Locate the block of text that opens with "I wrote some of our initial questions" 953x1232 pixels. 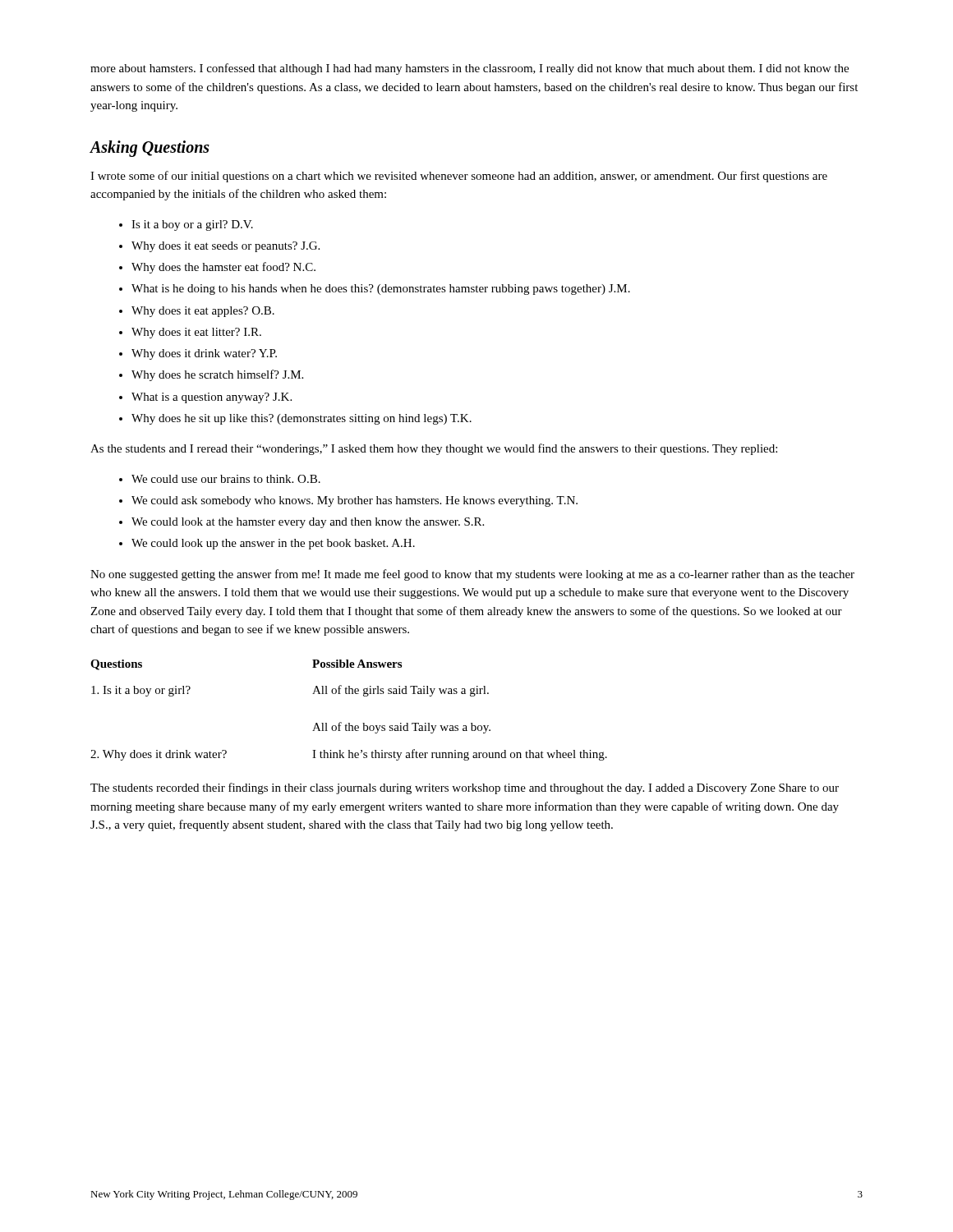[x=459, y=185]
